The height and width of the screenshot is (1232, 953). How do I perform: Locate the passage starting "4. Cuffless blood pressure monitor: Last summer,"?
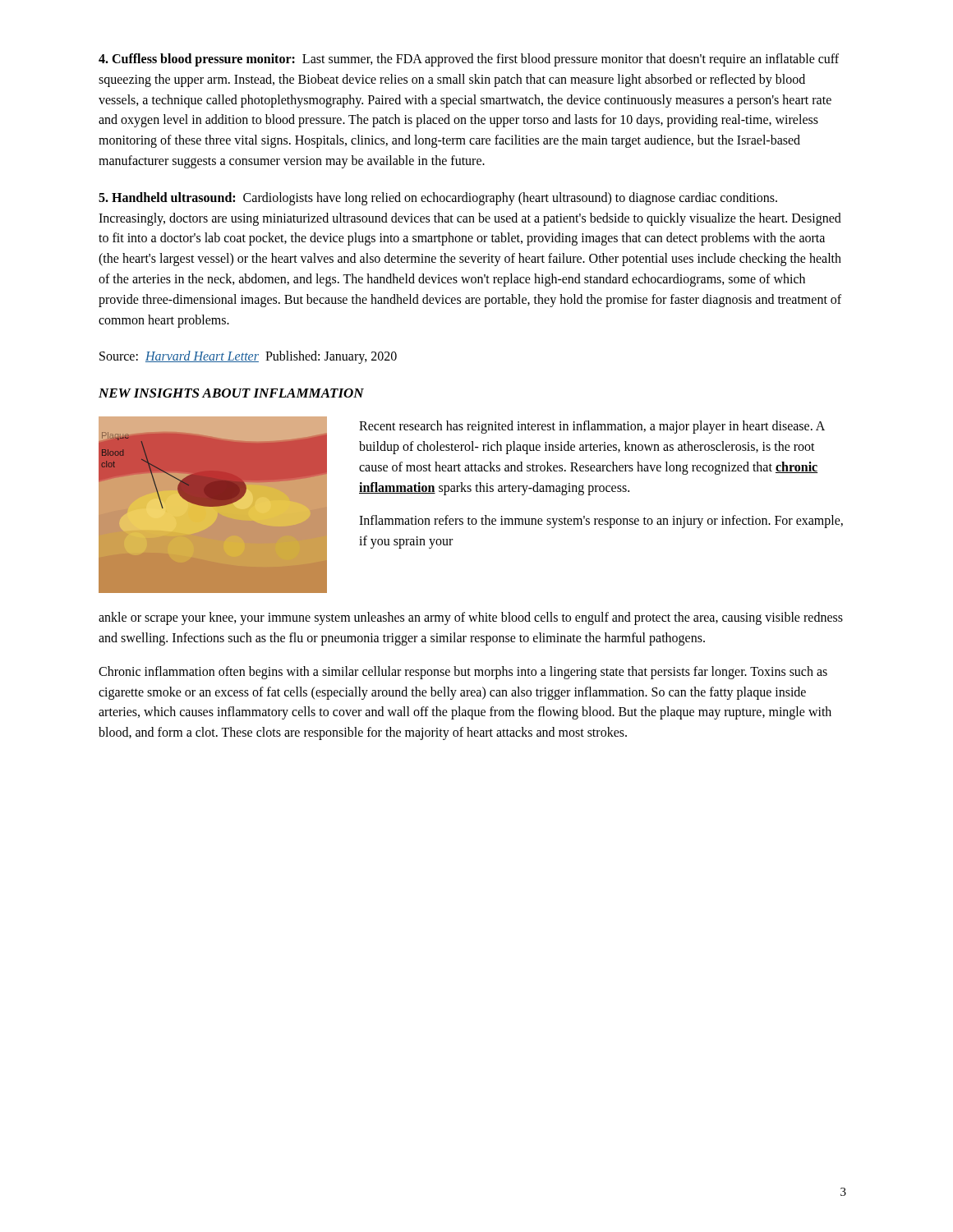tap(469, 110)
